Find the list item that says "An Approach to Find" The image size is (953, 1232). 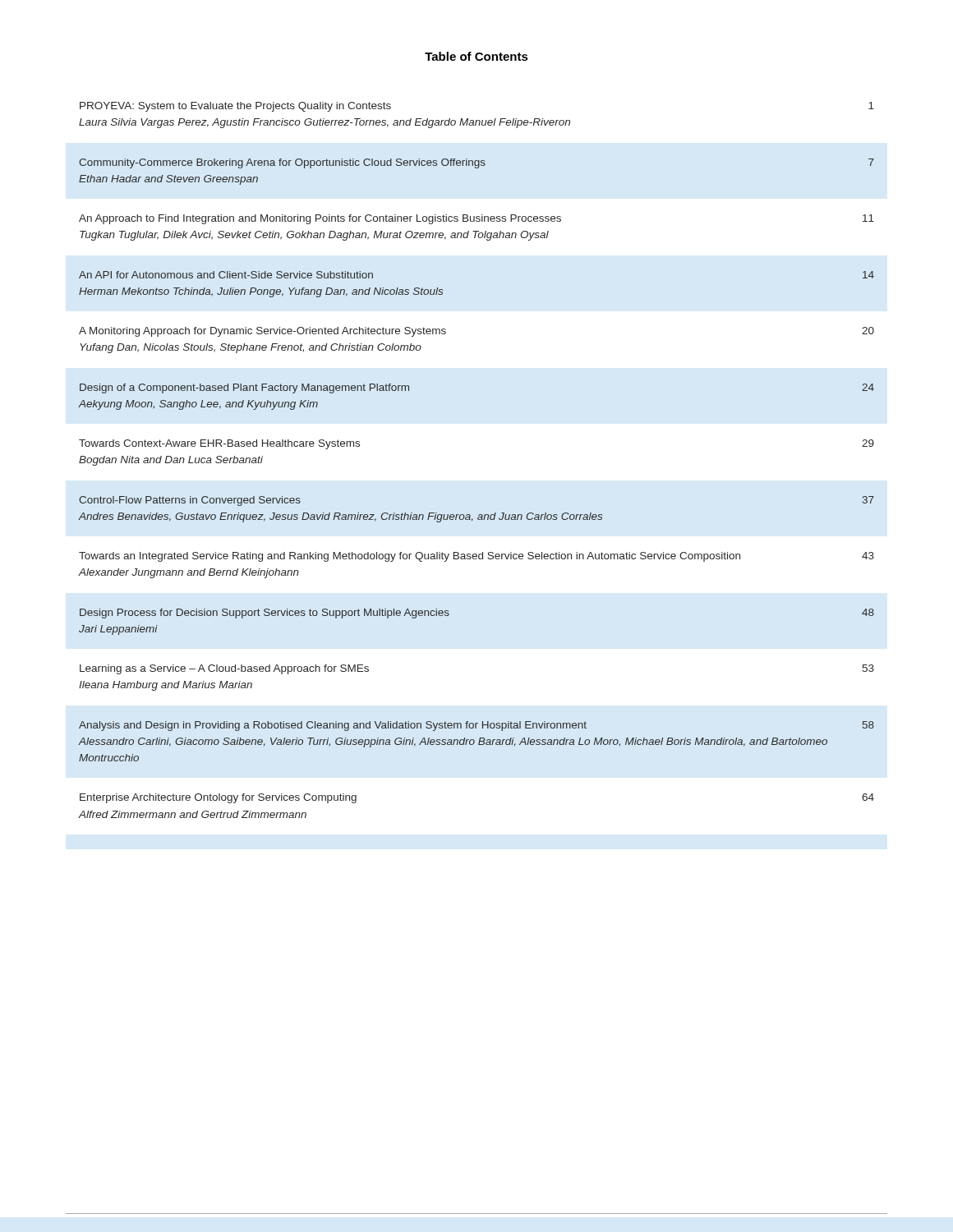476,227
